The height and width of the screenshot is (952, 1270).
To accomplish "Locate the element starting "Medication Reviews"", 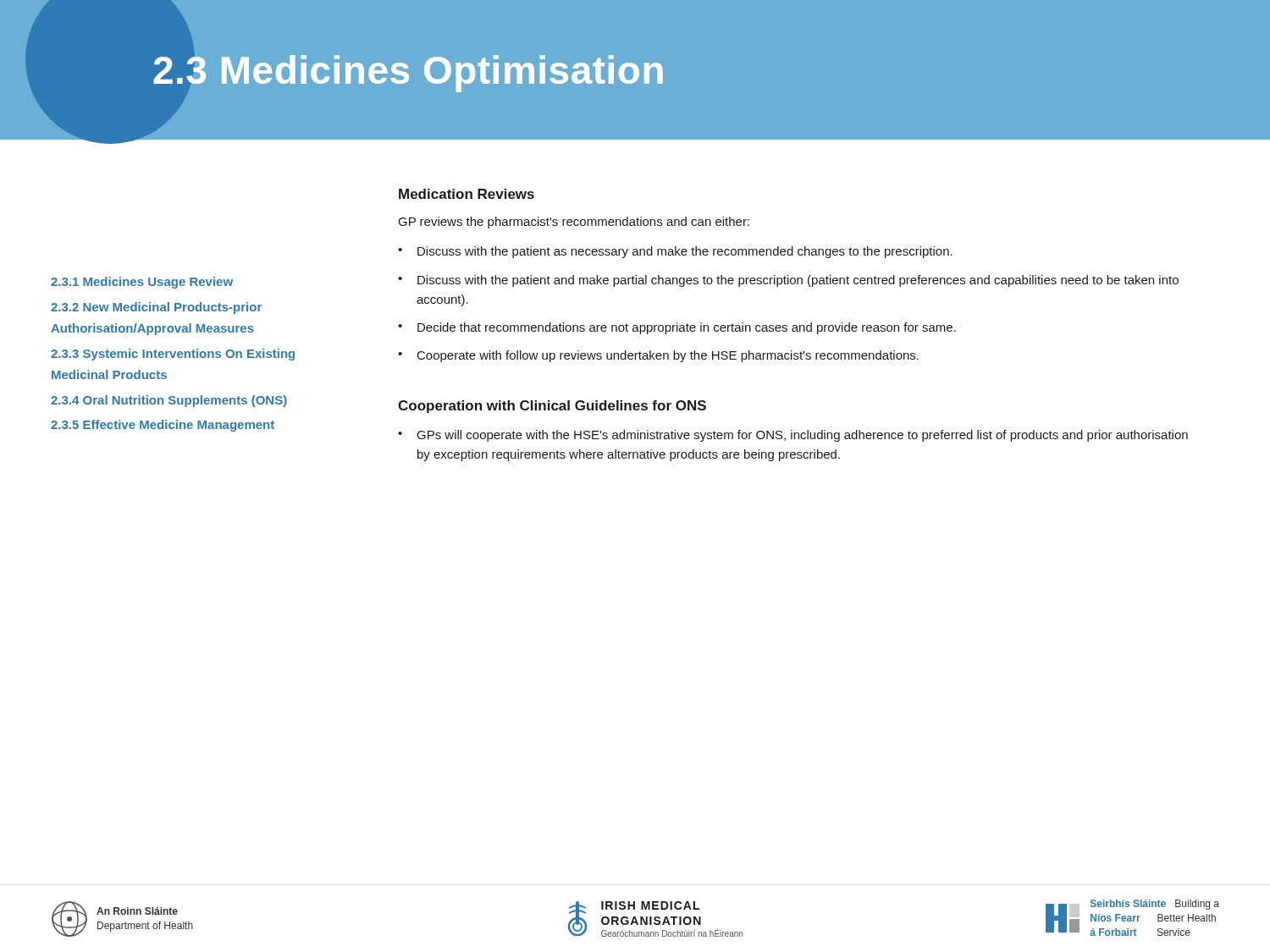I will [x=466, y=194].
